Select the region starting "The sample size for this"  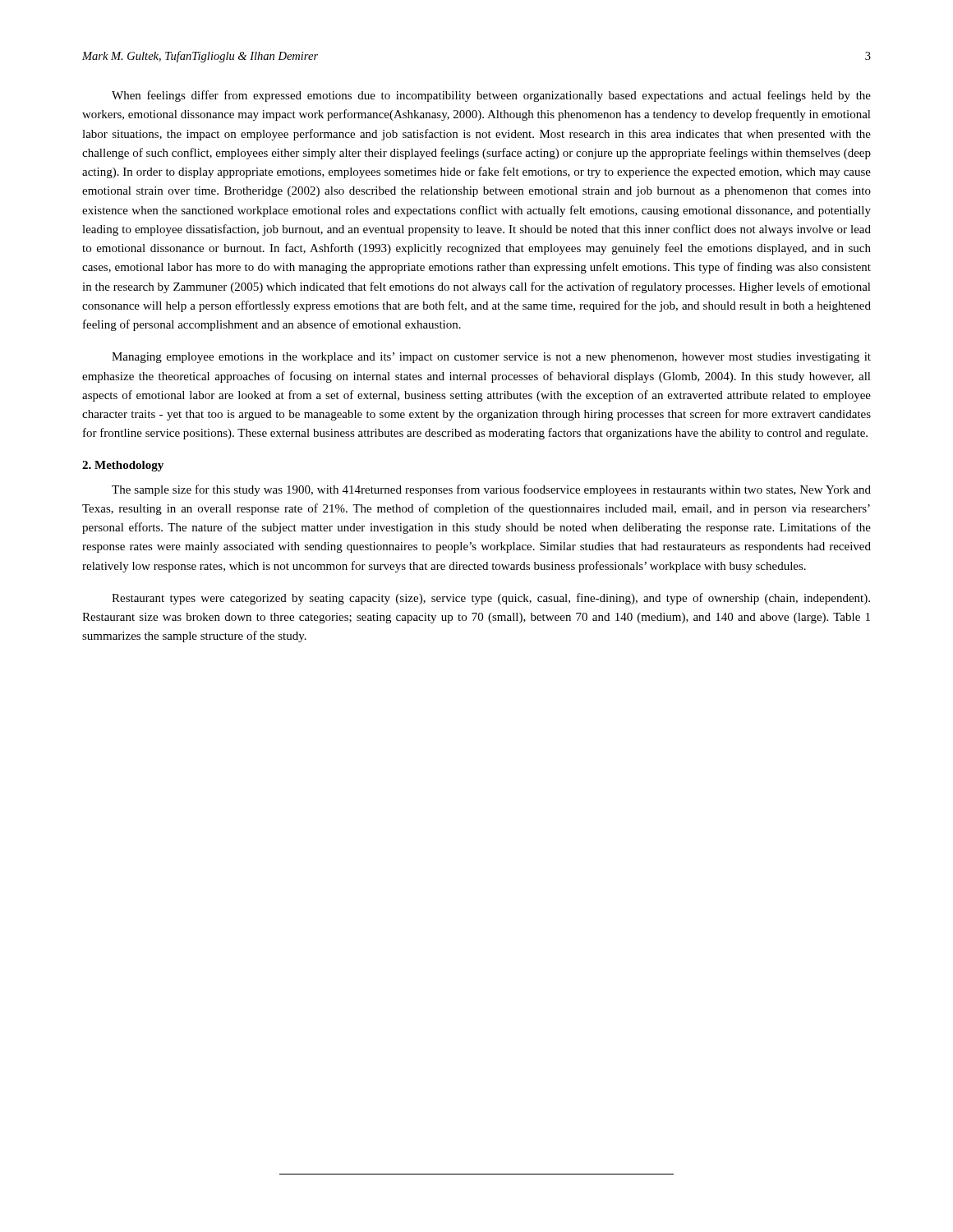click(x=476, y=528)
